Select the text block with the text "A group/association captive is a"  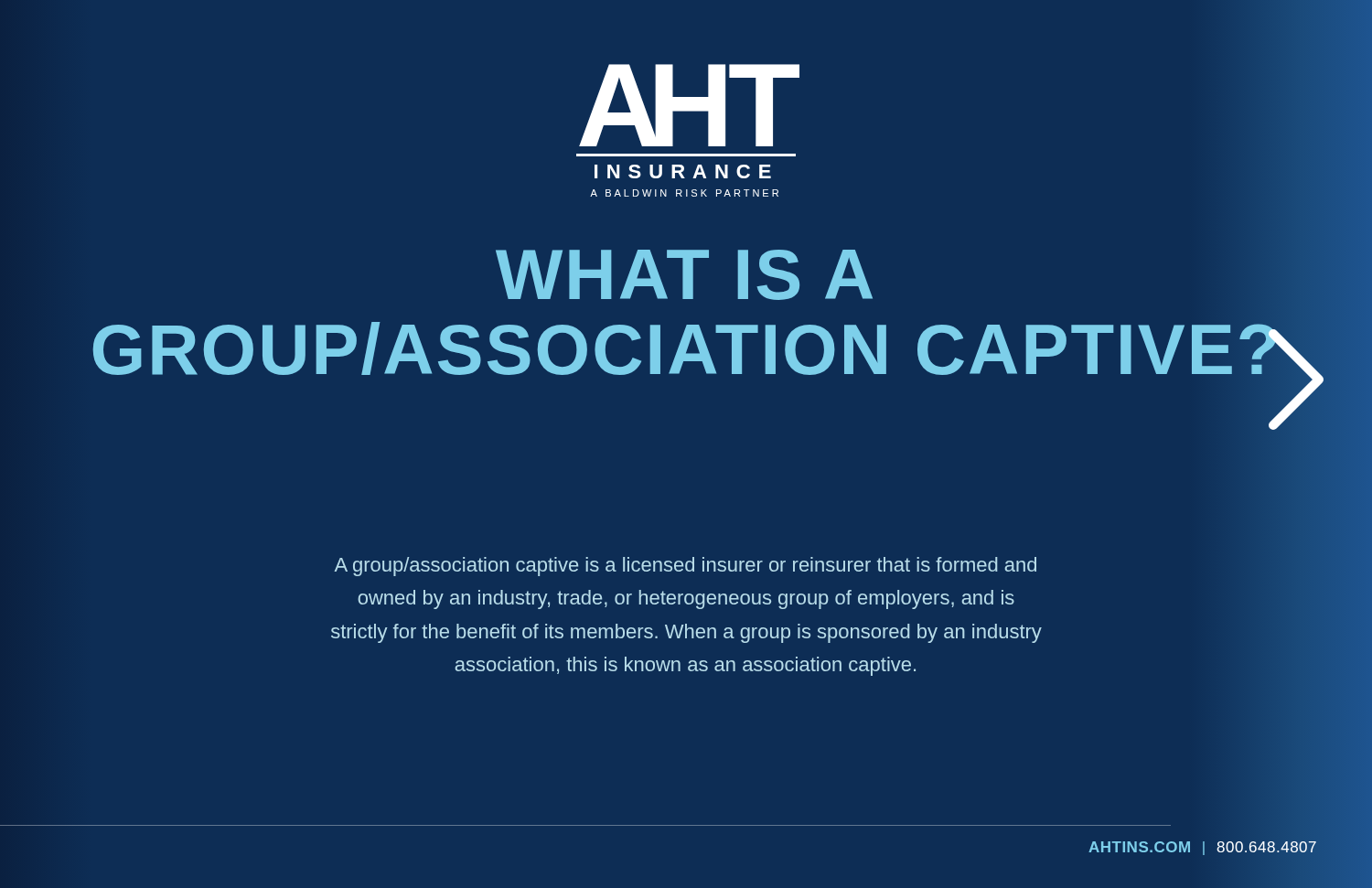[x=686, y=615]
